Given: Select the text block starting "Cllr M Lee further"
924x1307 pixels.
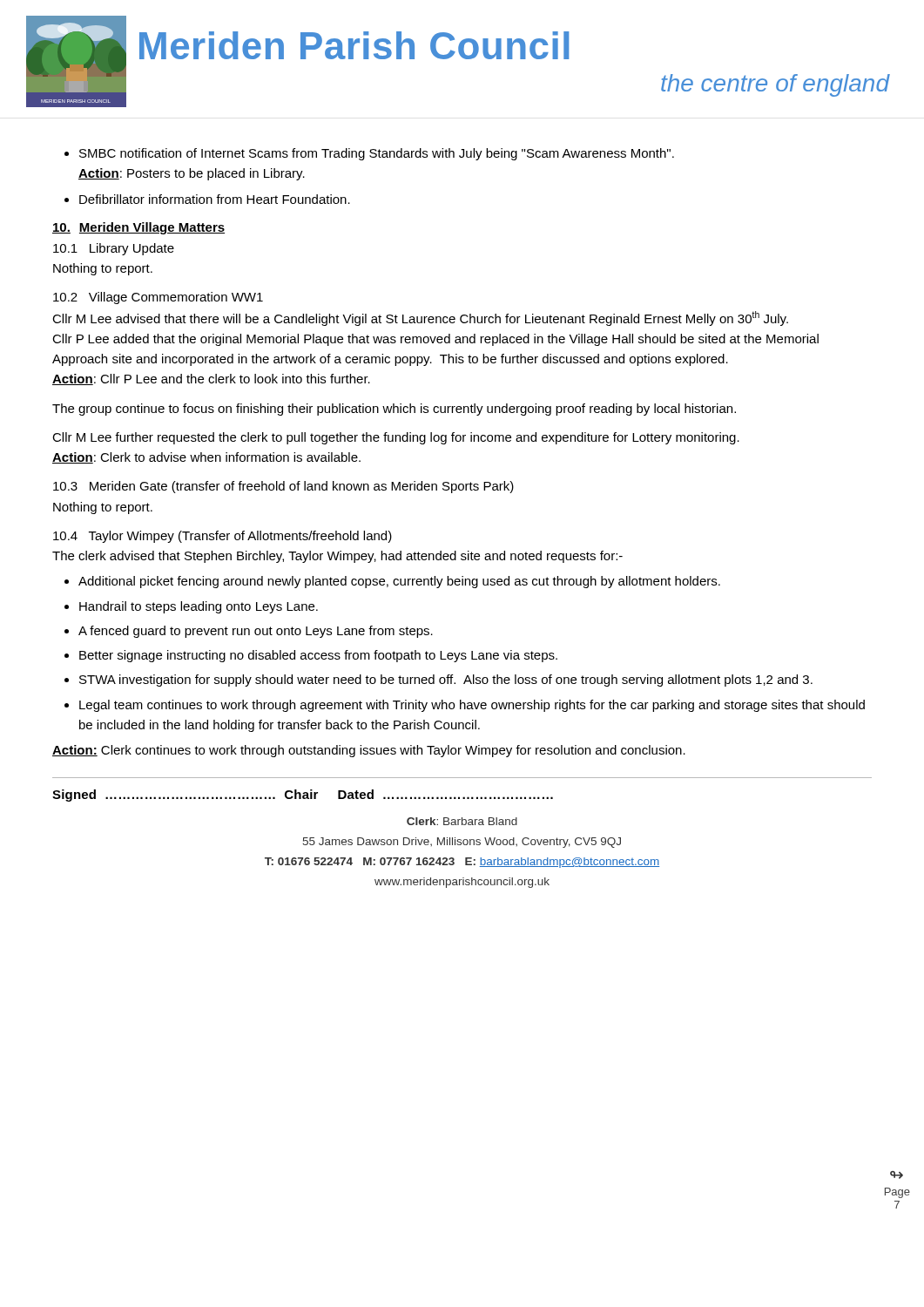Looking at the screenshot, I should coord(396,447).
